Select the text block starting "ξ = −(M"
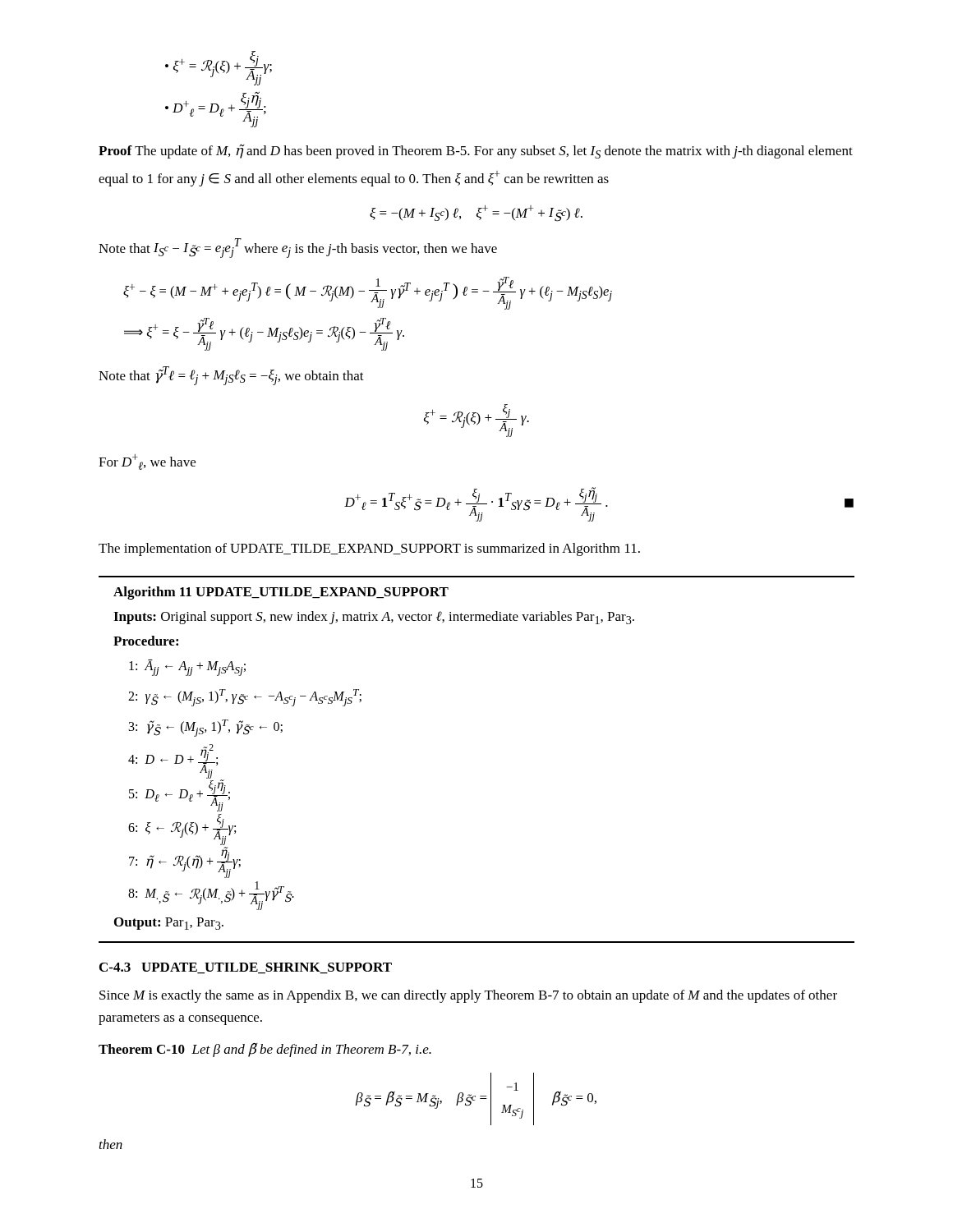Screen dimensions: 1232x953 tap(476, 212)
